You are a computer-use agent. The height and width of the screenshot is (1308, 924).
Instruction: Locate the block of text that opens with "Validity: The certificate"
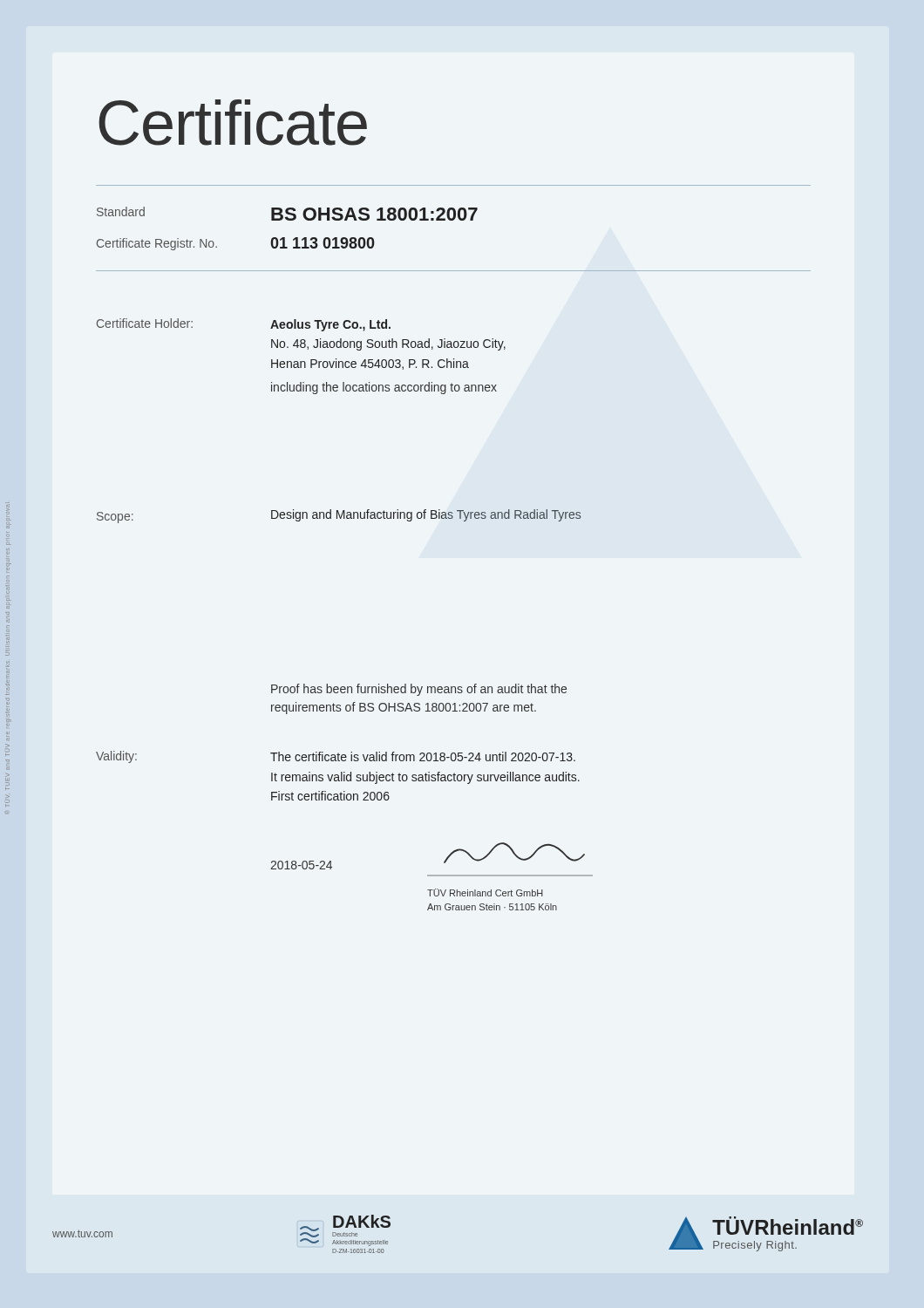453,777
